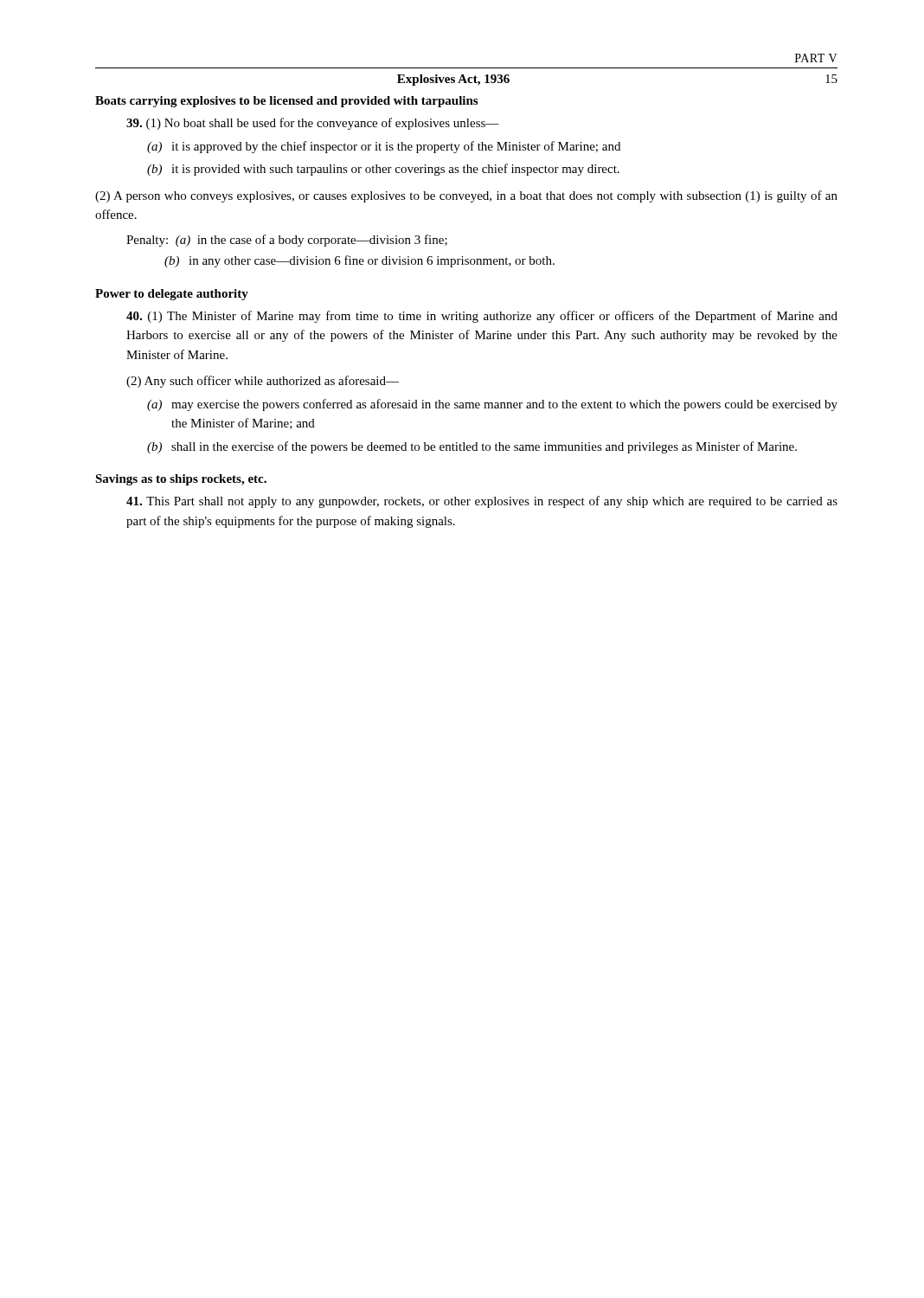Viewport: 924px width, 1298px height.
Task: Locate the list item containing "(b) it is provided with such tarpaulins or"
Action: 492,169
